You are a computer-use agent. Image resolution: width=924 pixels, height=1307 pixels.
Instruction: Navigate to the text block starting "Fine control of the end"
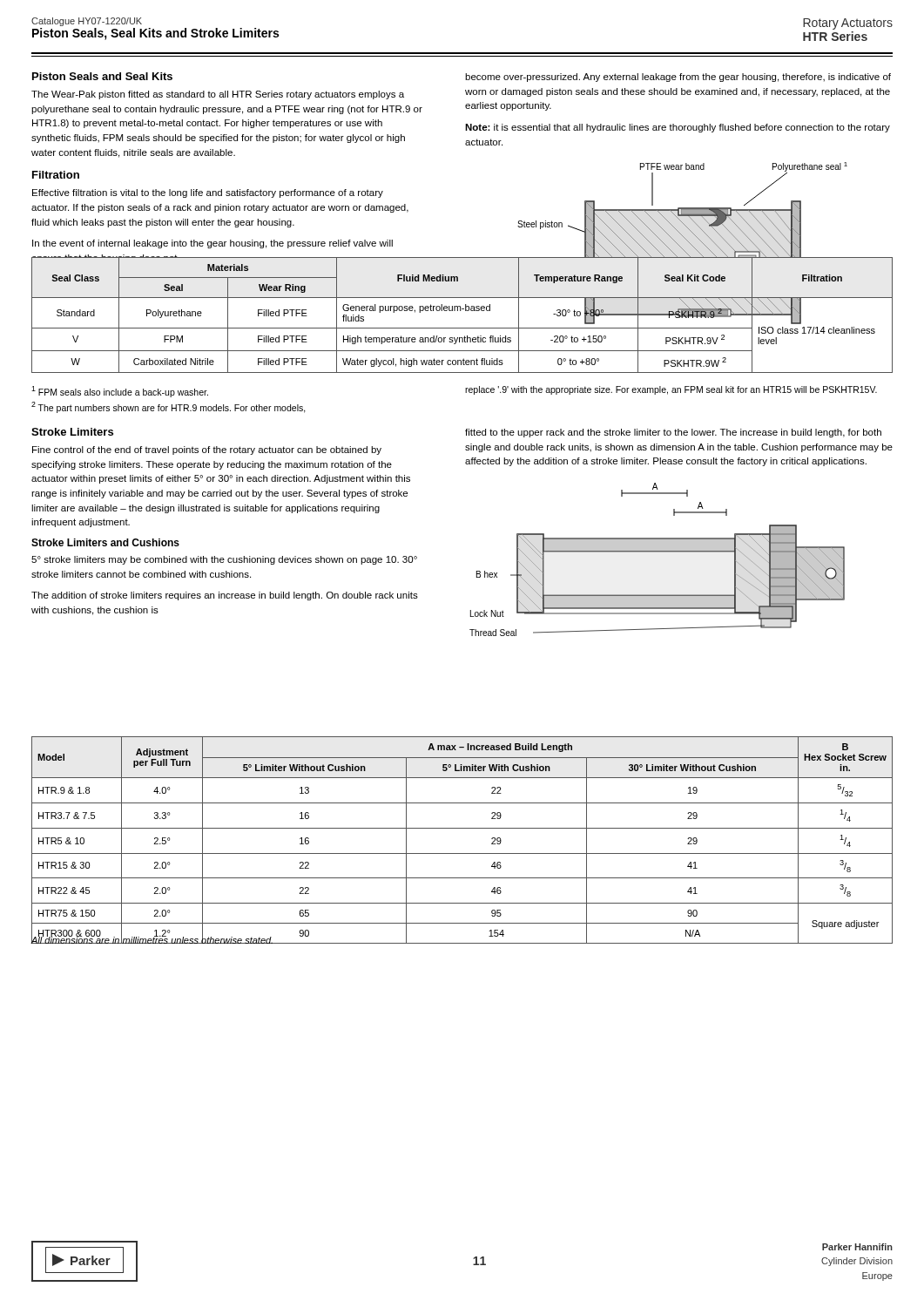coord(221,486)
